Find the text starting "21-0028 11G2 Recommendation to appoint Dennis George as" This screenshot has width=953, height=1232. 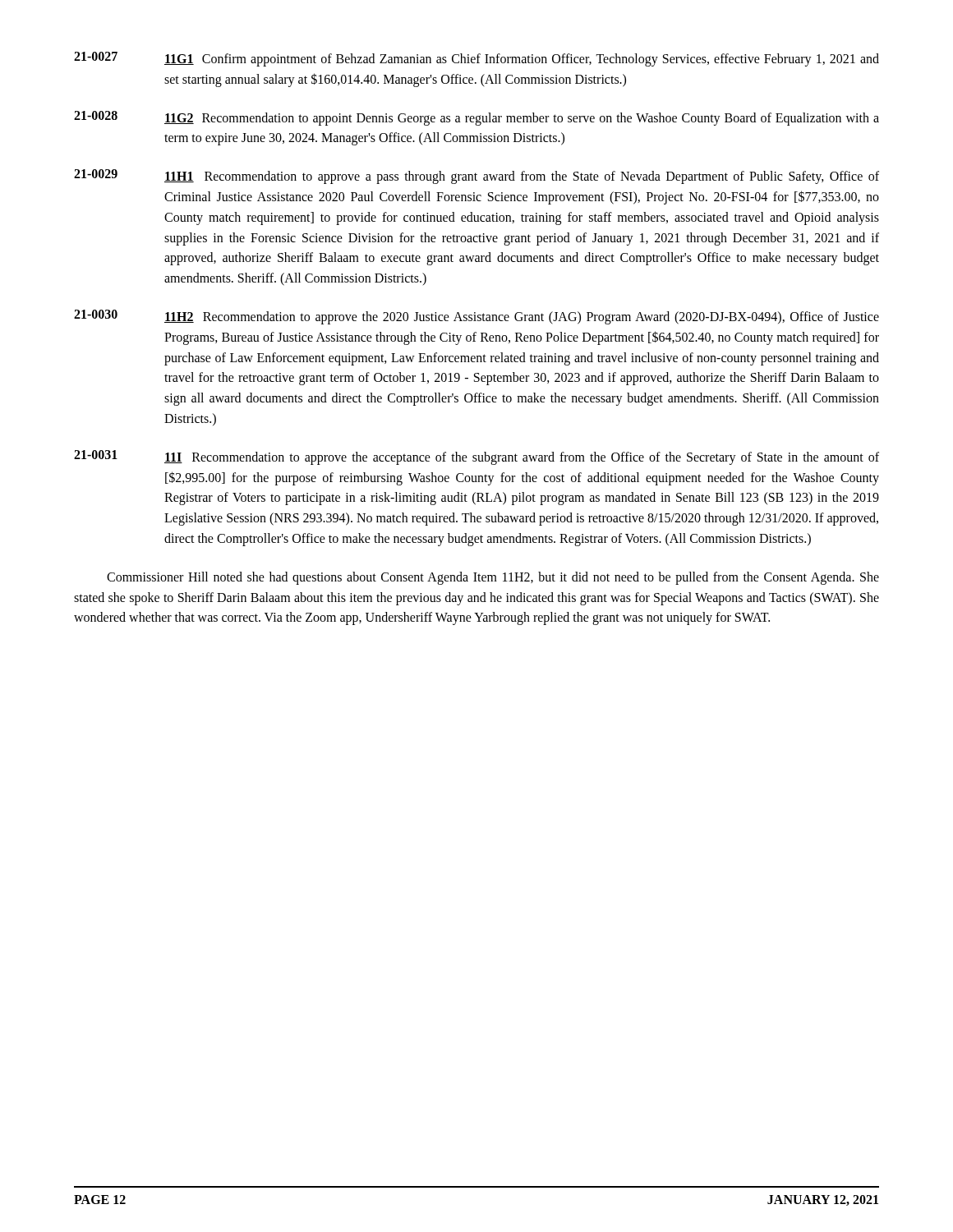[x=476, y=128]
